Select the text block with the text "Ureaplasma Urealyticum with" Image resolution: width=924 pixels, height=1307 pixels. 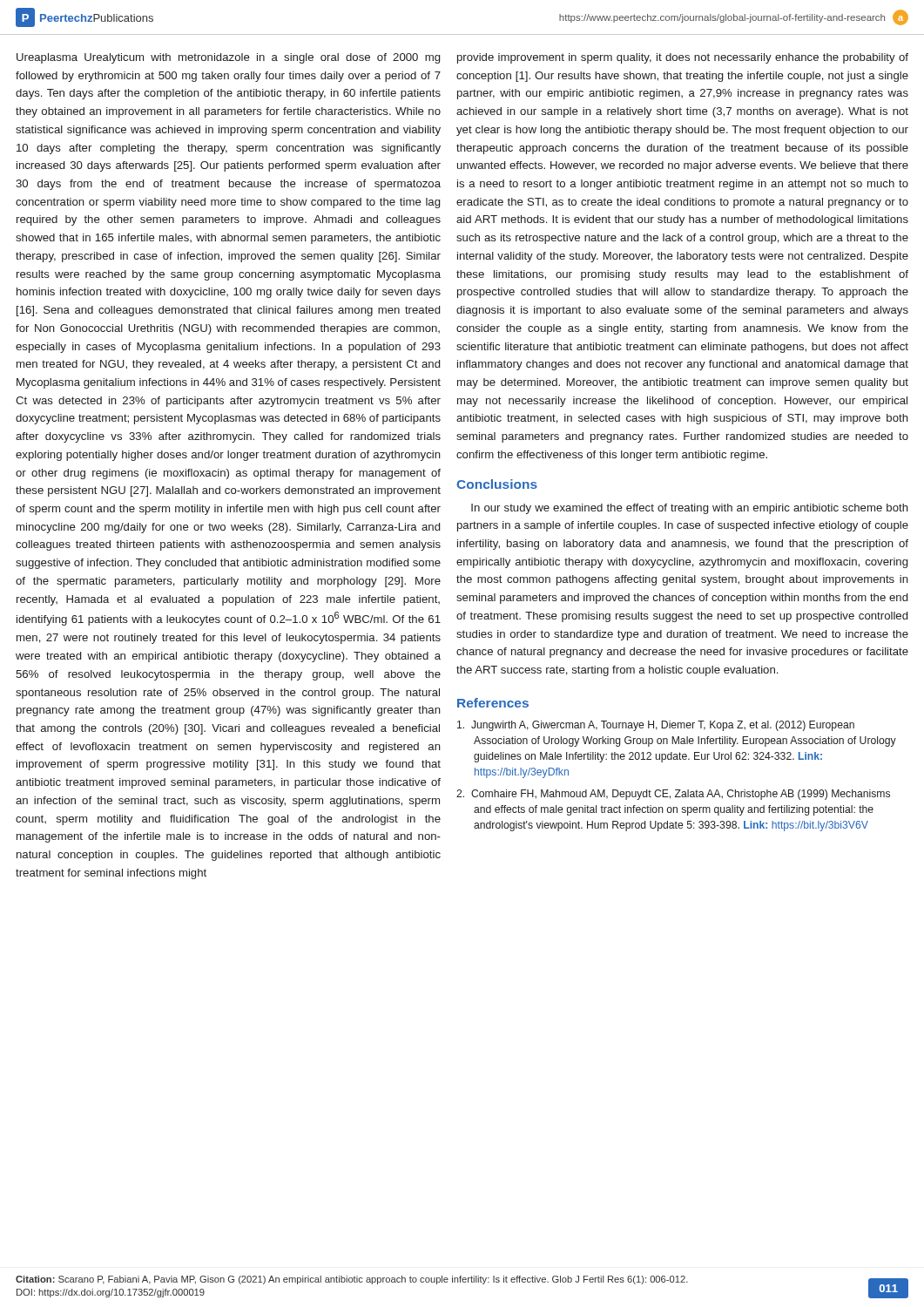click(228, 465)
